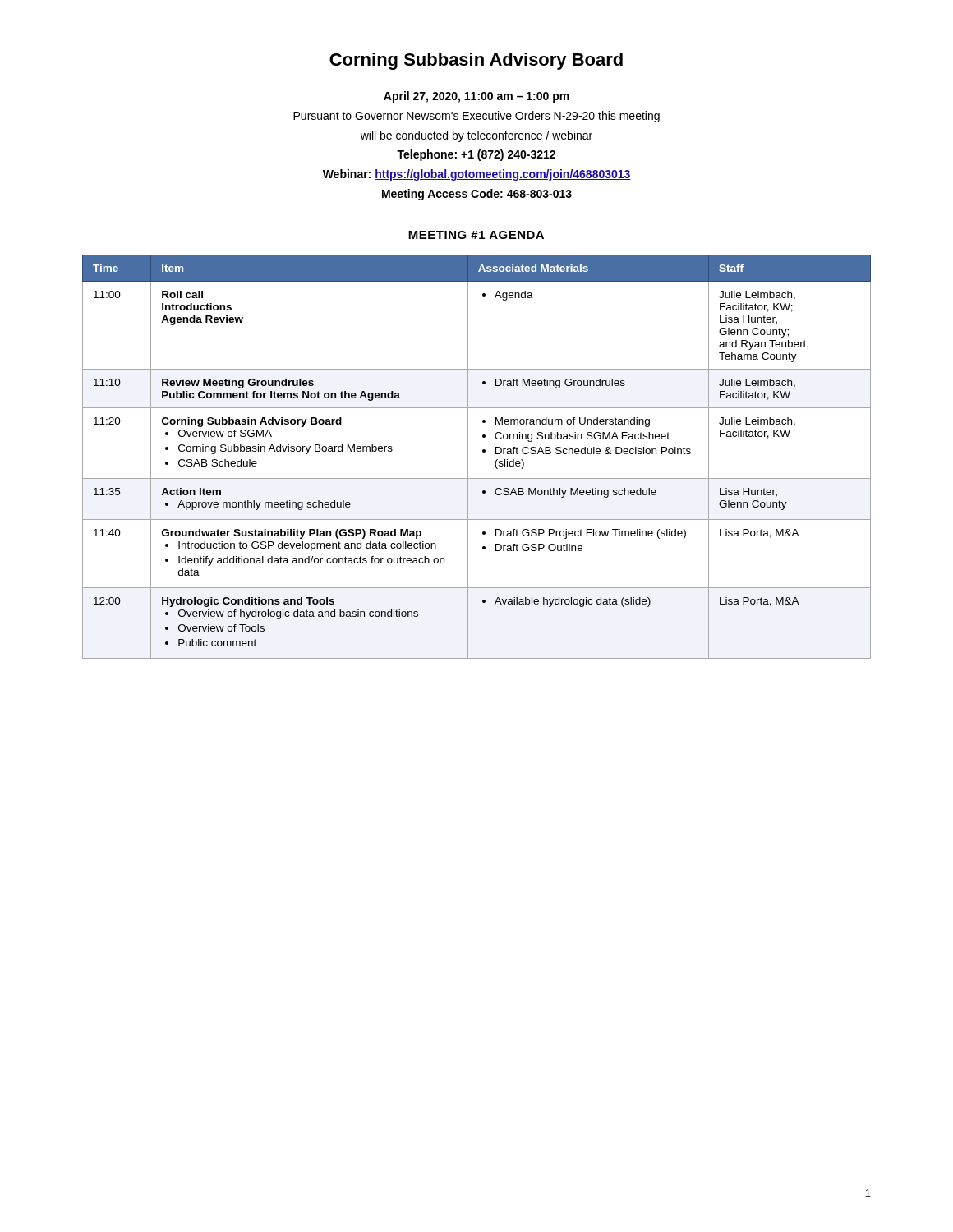Find the section header that reads "MEETING #1 AGENDA"

point(476,234)
